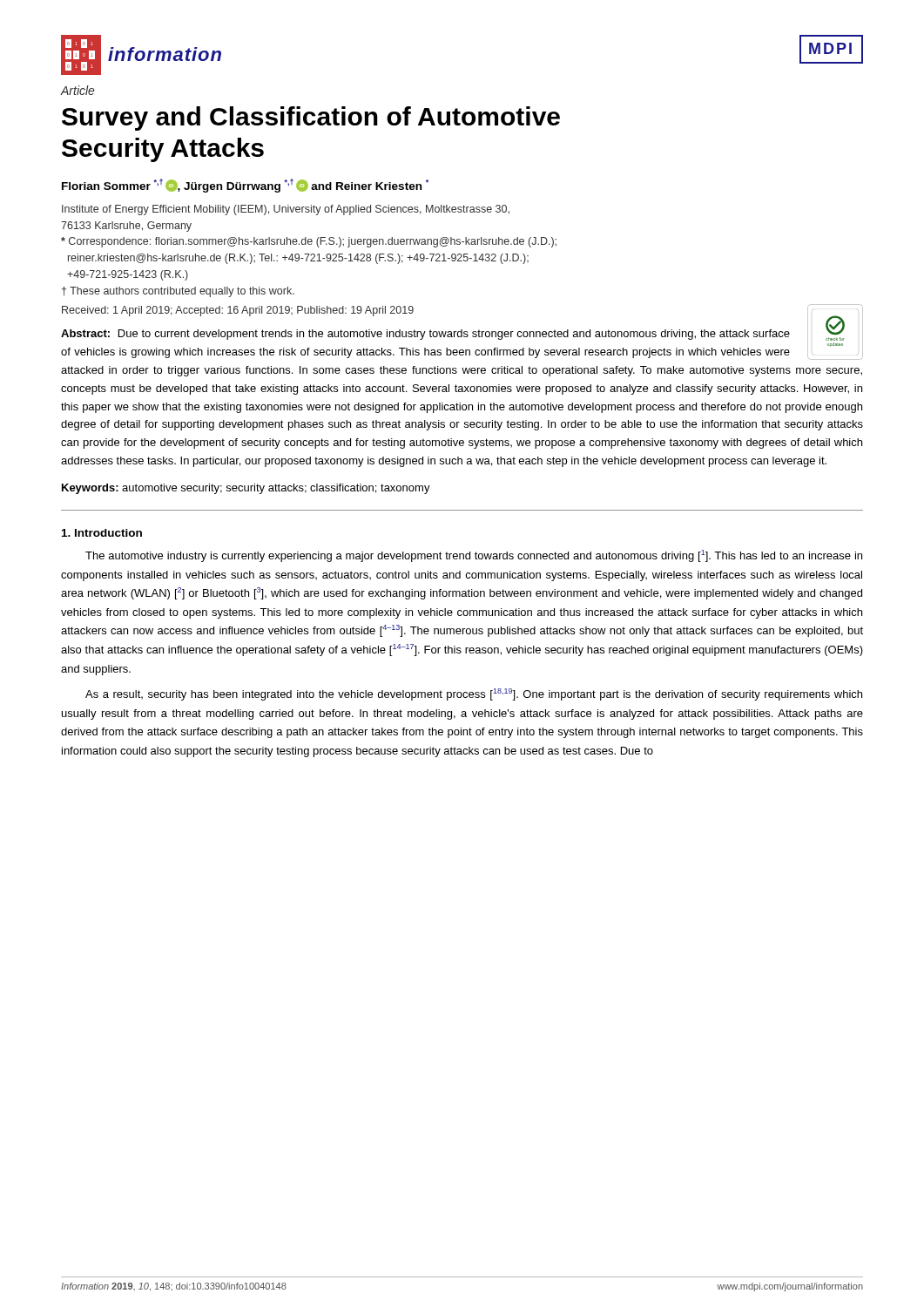Click on the element starting "check for updates Received:"

click(x=237, y=311)
